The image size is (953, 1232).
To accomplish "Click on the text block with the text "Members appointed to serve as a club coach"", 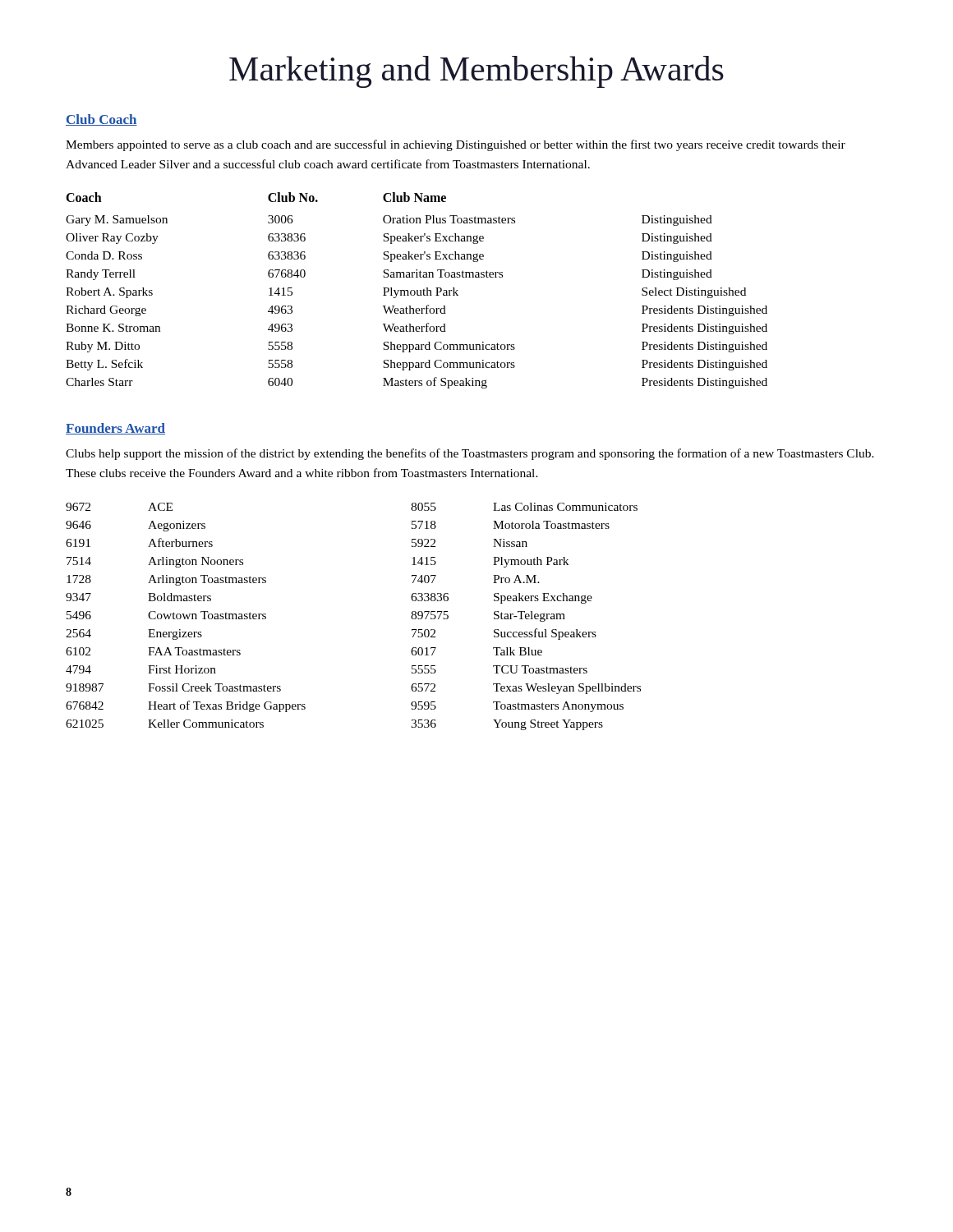I will coord(455,154).
